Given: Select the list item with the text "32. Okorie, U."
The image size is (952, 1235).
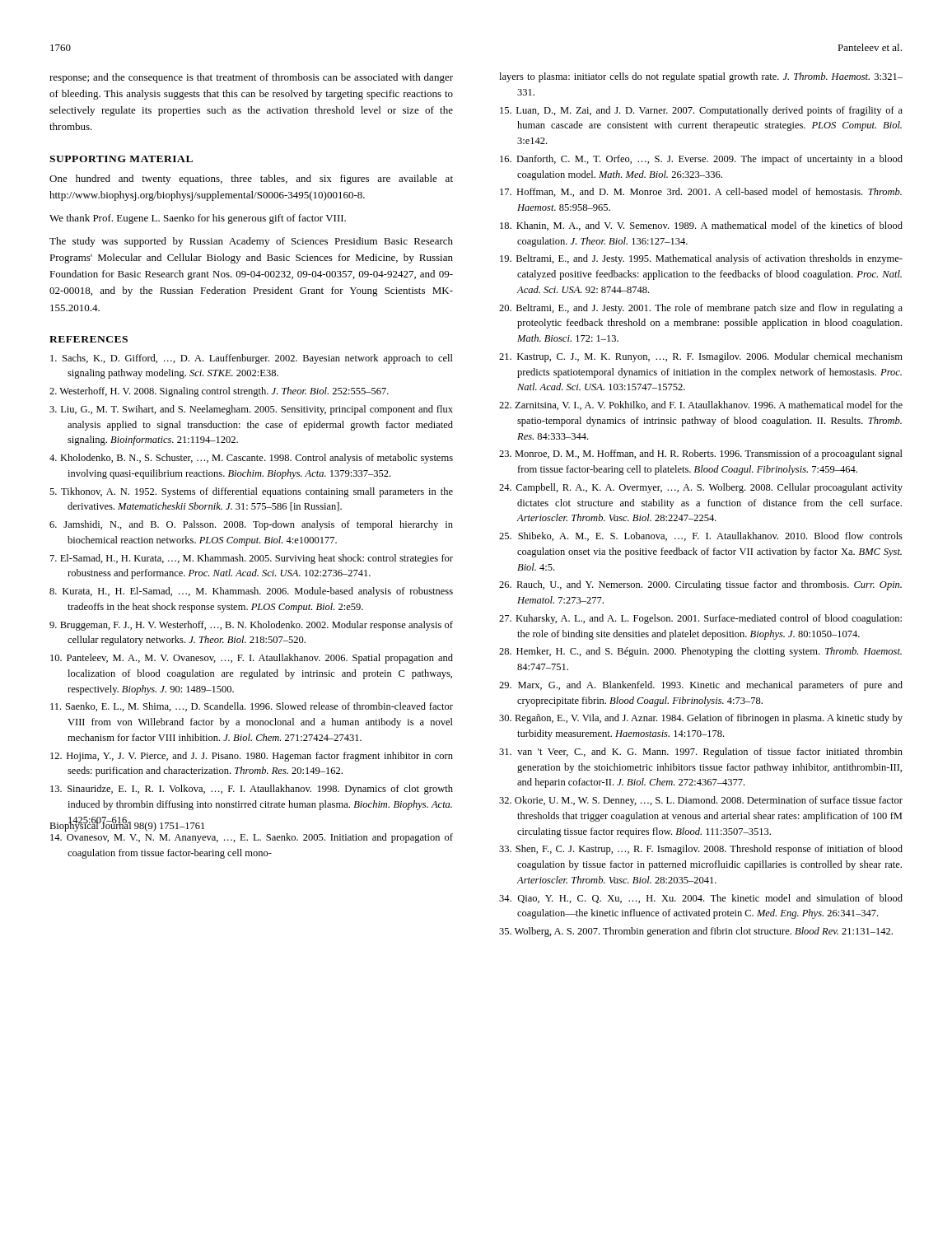Looking at the screenshot, I should 701,816.
